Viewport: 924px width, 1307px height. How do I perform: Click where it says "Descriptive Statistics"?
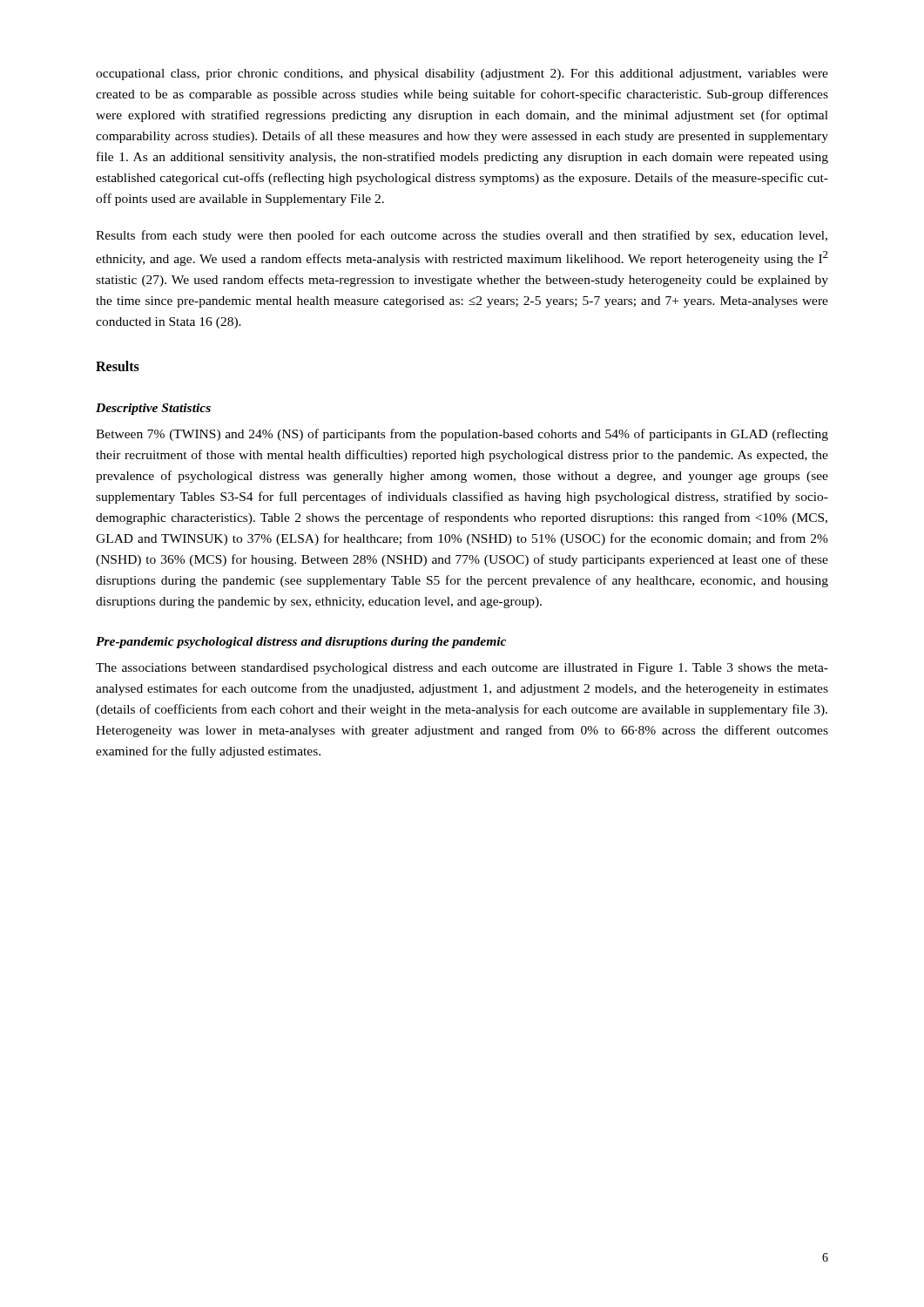[x=153, y=409]
